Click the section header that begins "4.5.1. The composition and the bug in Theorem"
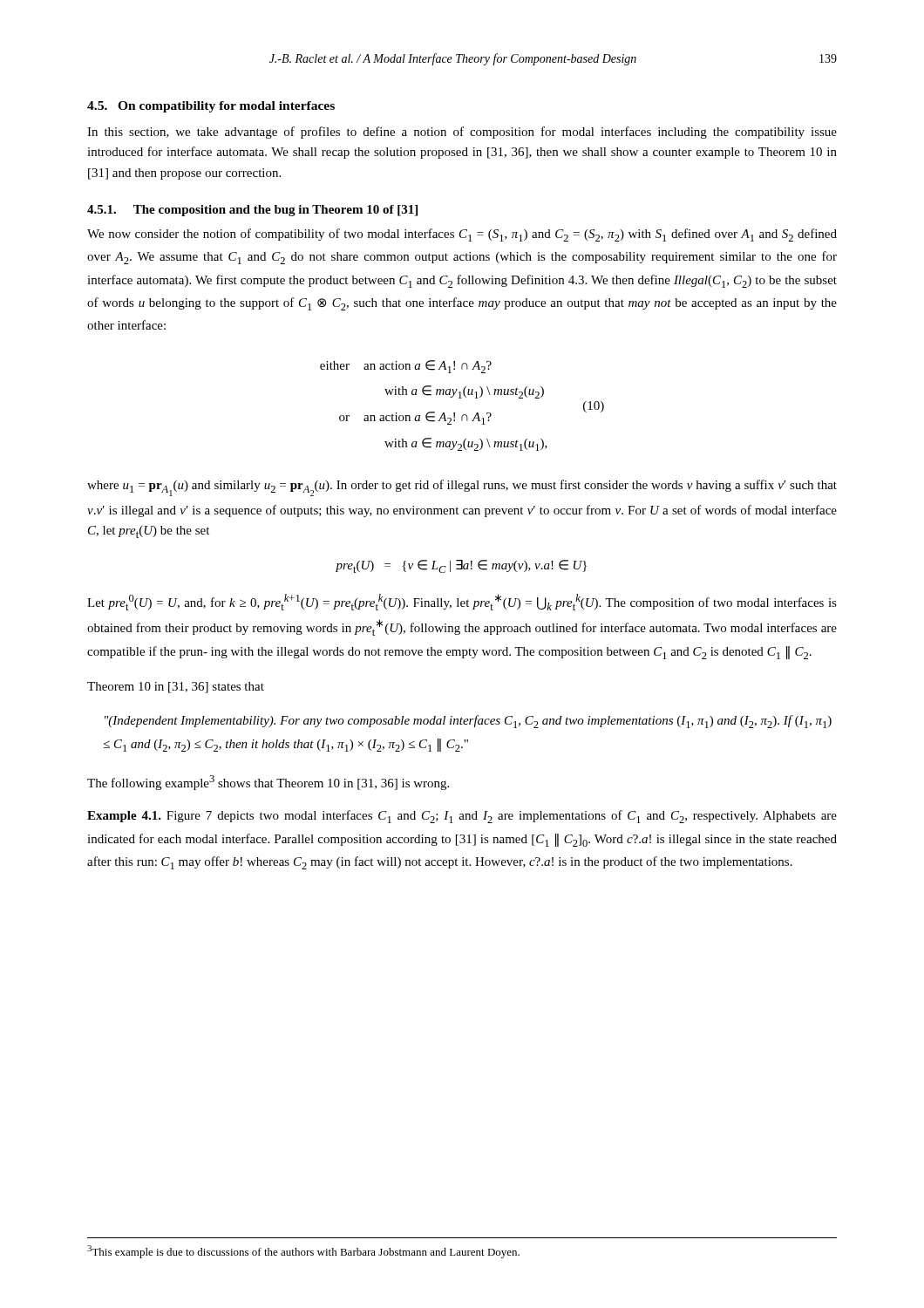The width and height of the screenshot is (924, 1308). pyautogui.click(x=253, y=209)
